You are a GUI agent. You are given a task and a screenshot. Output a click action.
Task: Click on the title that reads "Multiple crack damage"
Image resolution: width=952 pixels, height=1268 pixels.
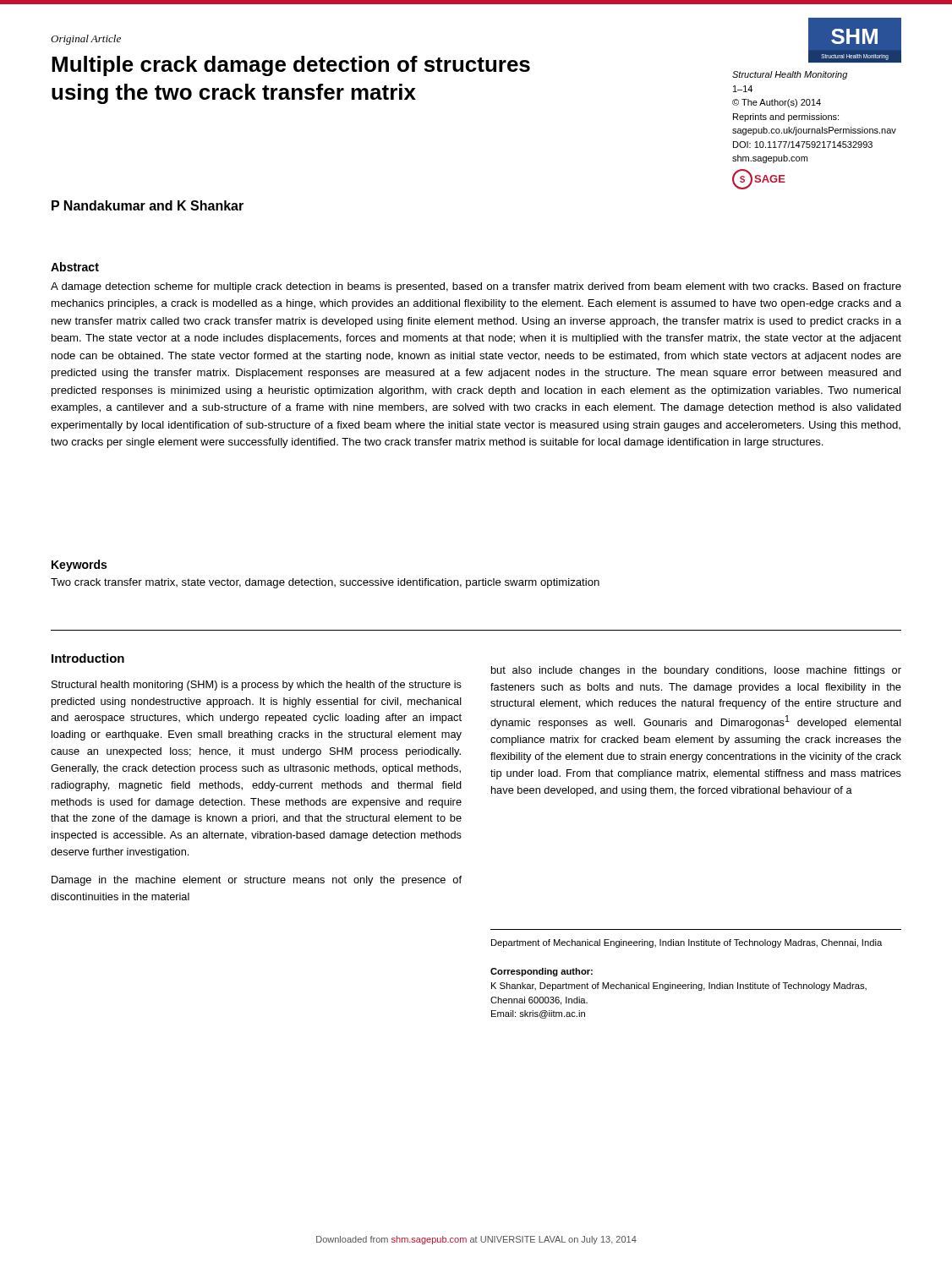[292, 78]
